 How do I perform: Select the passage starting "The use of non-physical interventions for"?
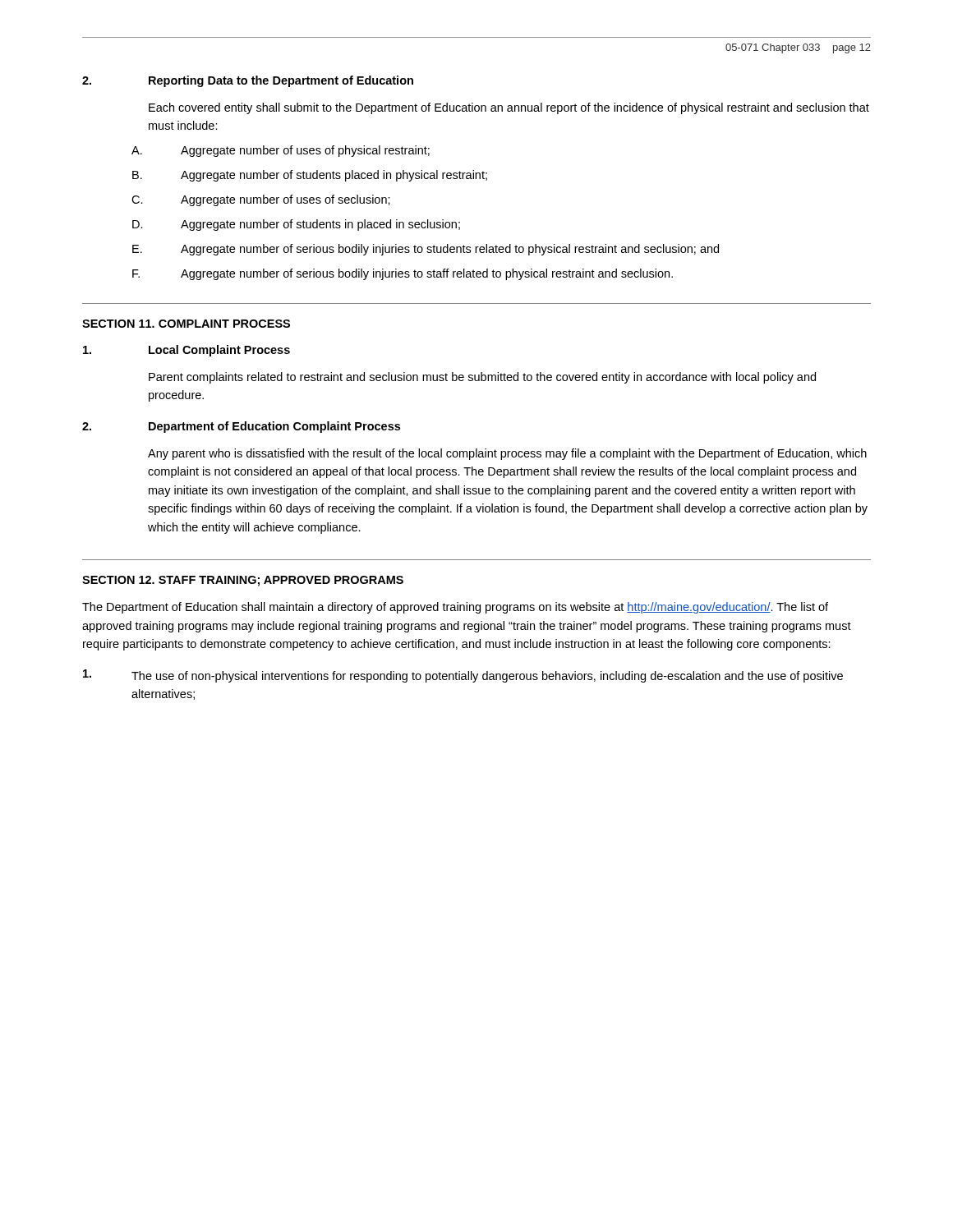click(476, 685)
